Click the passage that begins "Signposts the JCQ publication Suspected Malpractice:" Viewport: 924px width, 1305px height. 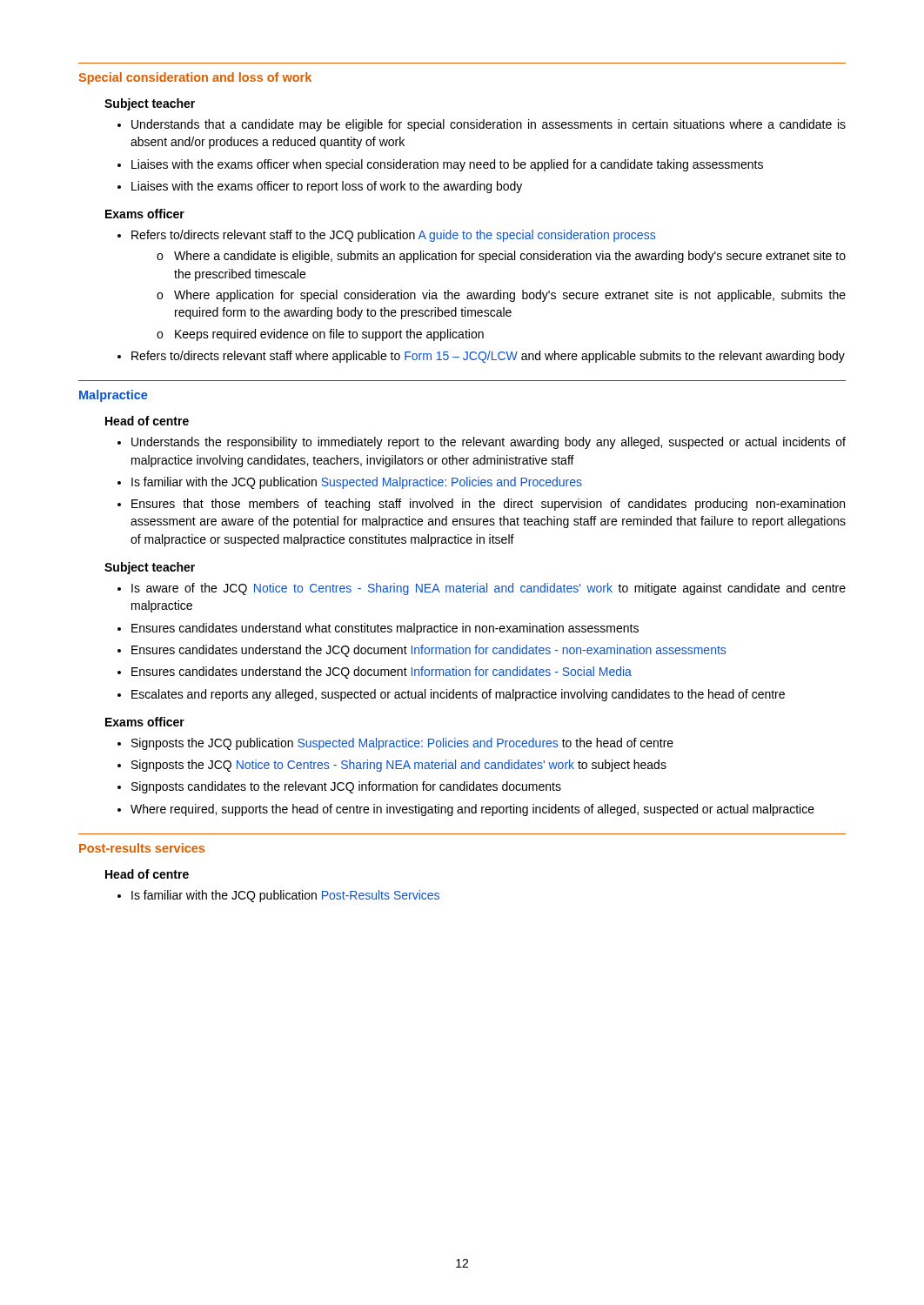coord(402,743)
